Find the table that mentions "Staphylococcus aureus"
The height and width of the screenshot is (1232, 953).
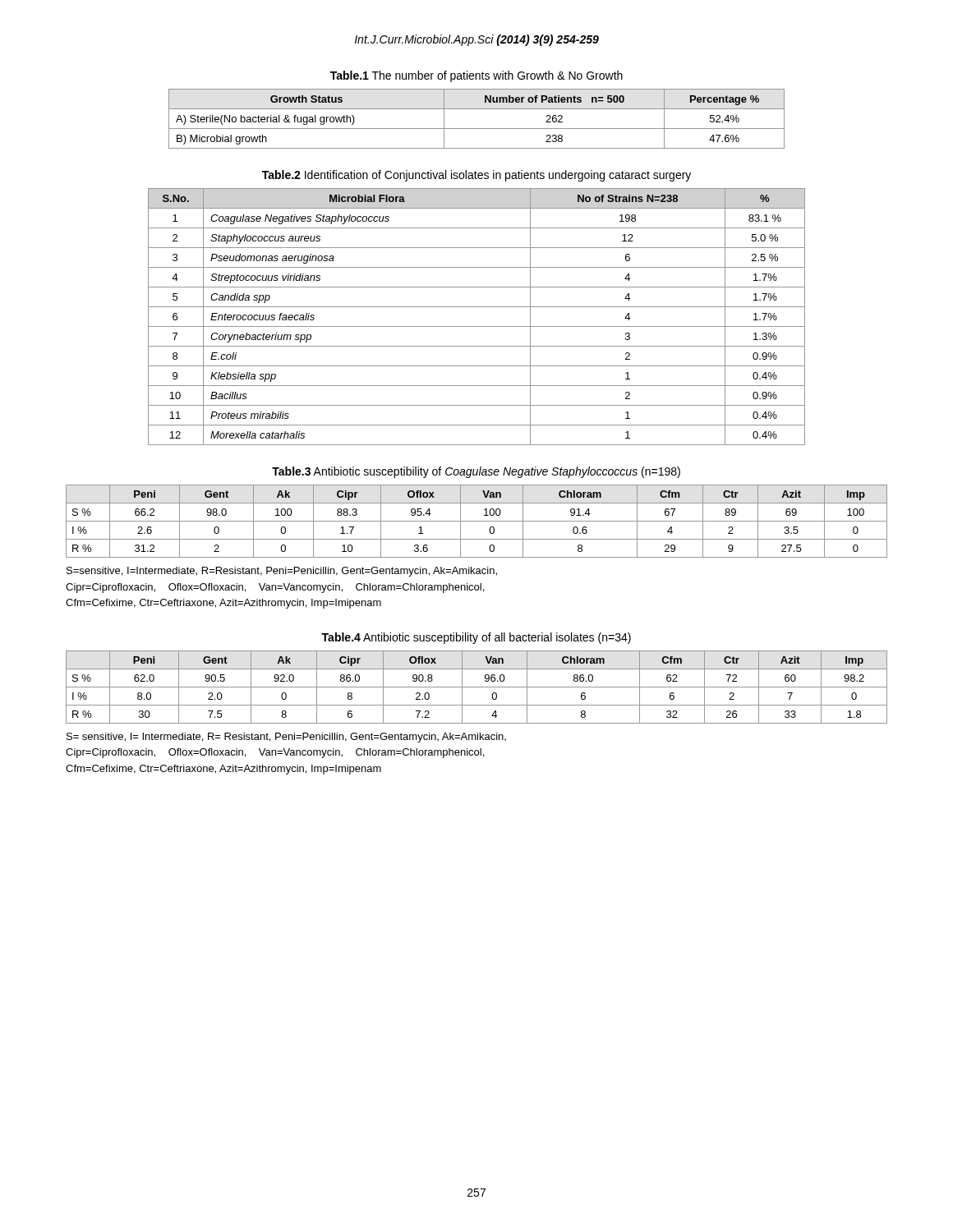click(476, 317)
